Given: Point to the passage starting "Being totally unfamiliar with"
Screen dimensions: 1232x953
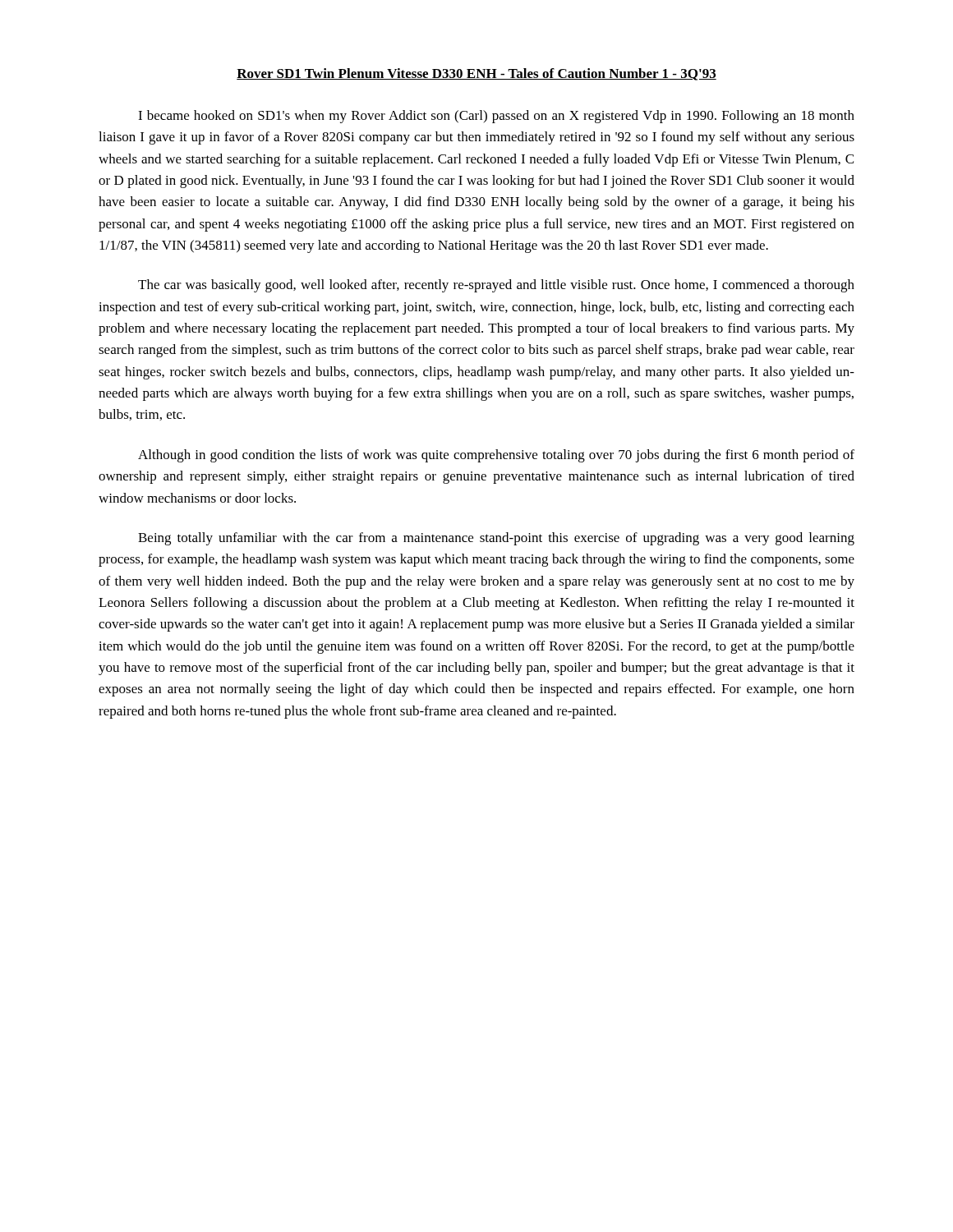Looking at the screenshot, I should pyautogui.click(x=476, y=625).
